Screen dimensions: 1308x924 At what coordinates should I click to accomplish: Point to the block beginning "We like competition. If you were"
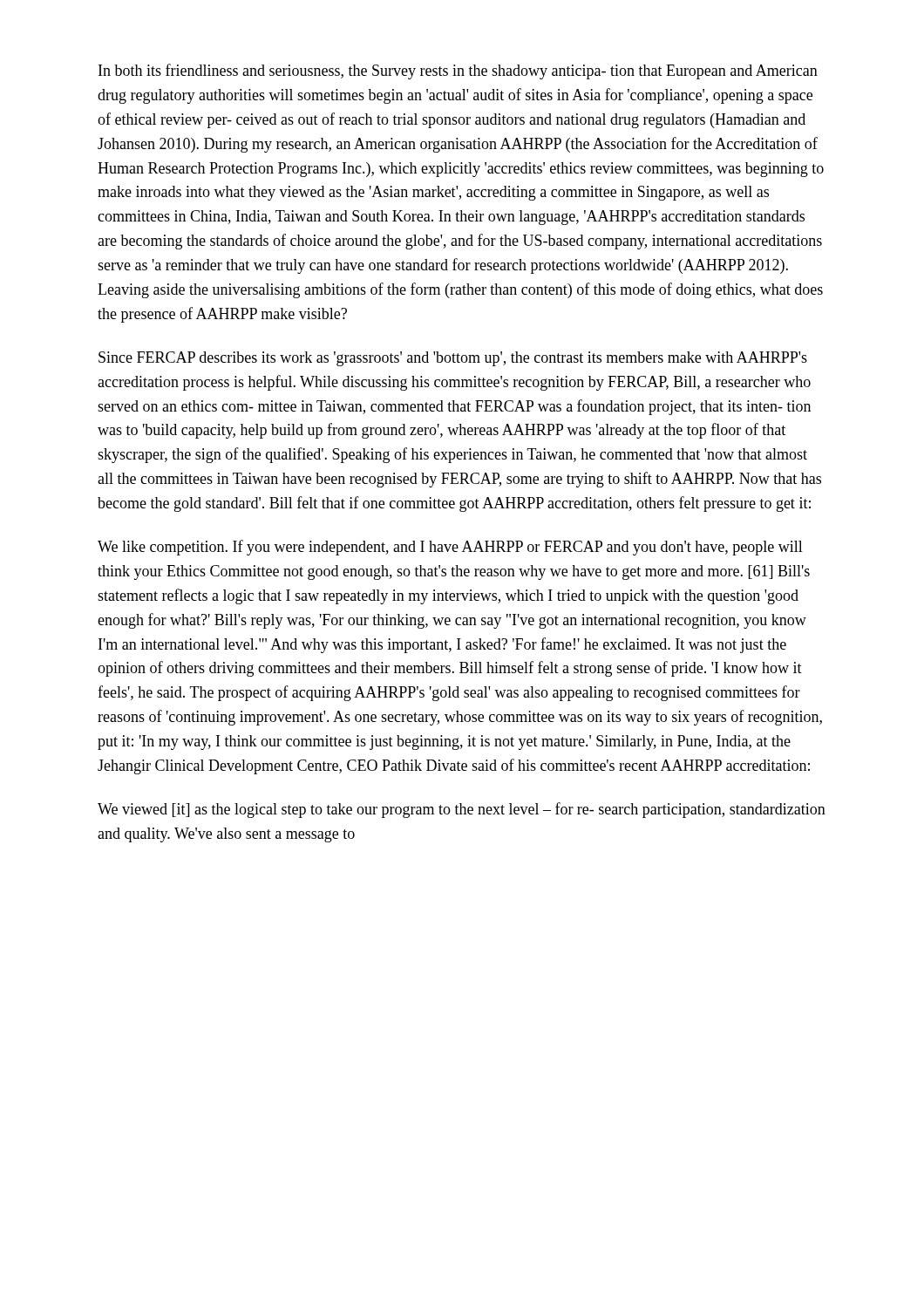[460, 656]
